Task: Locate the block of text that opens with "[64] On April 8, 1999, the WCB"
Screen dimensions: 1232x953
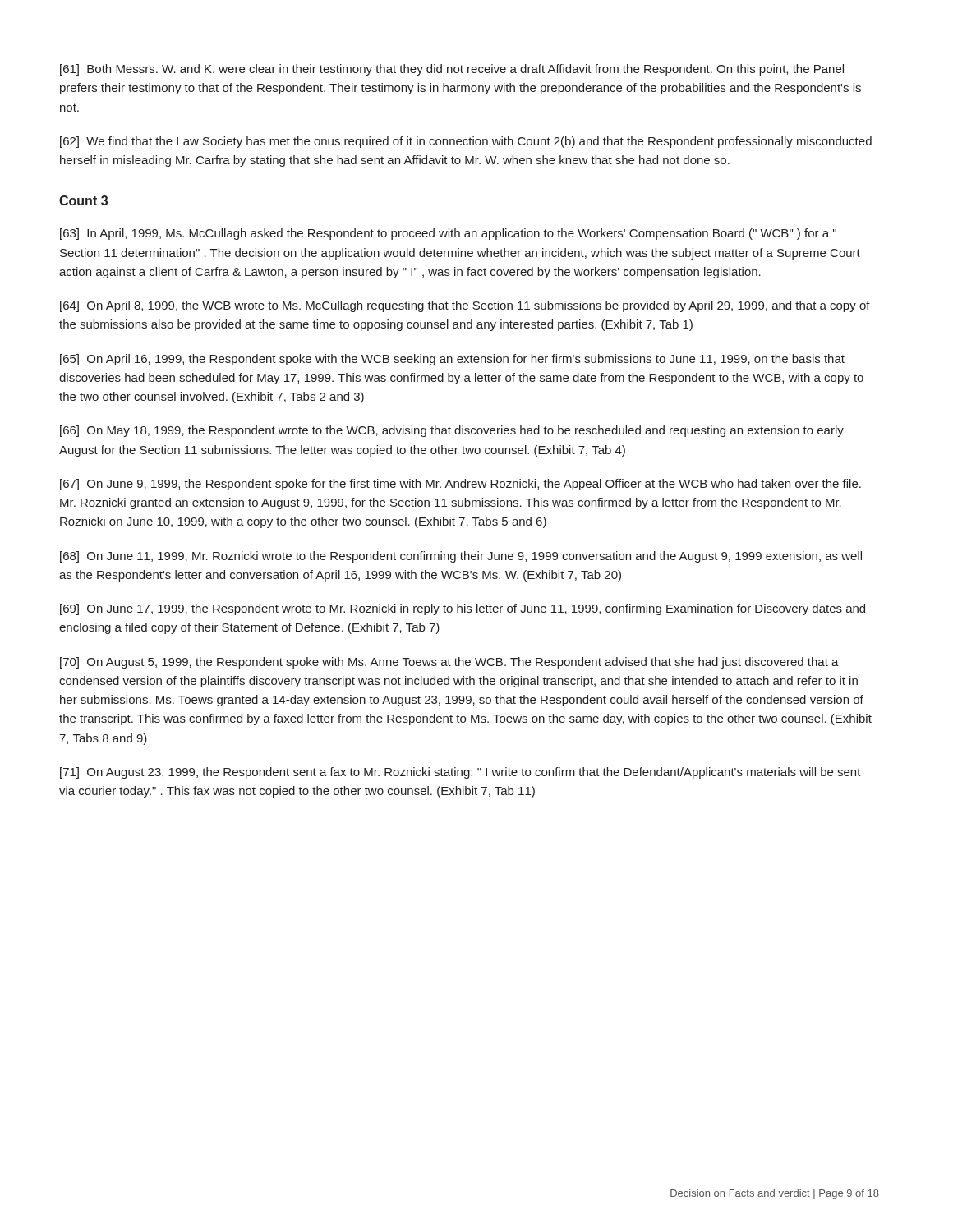Action: tap(464, 315)
